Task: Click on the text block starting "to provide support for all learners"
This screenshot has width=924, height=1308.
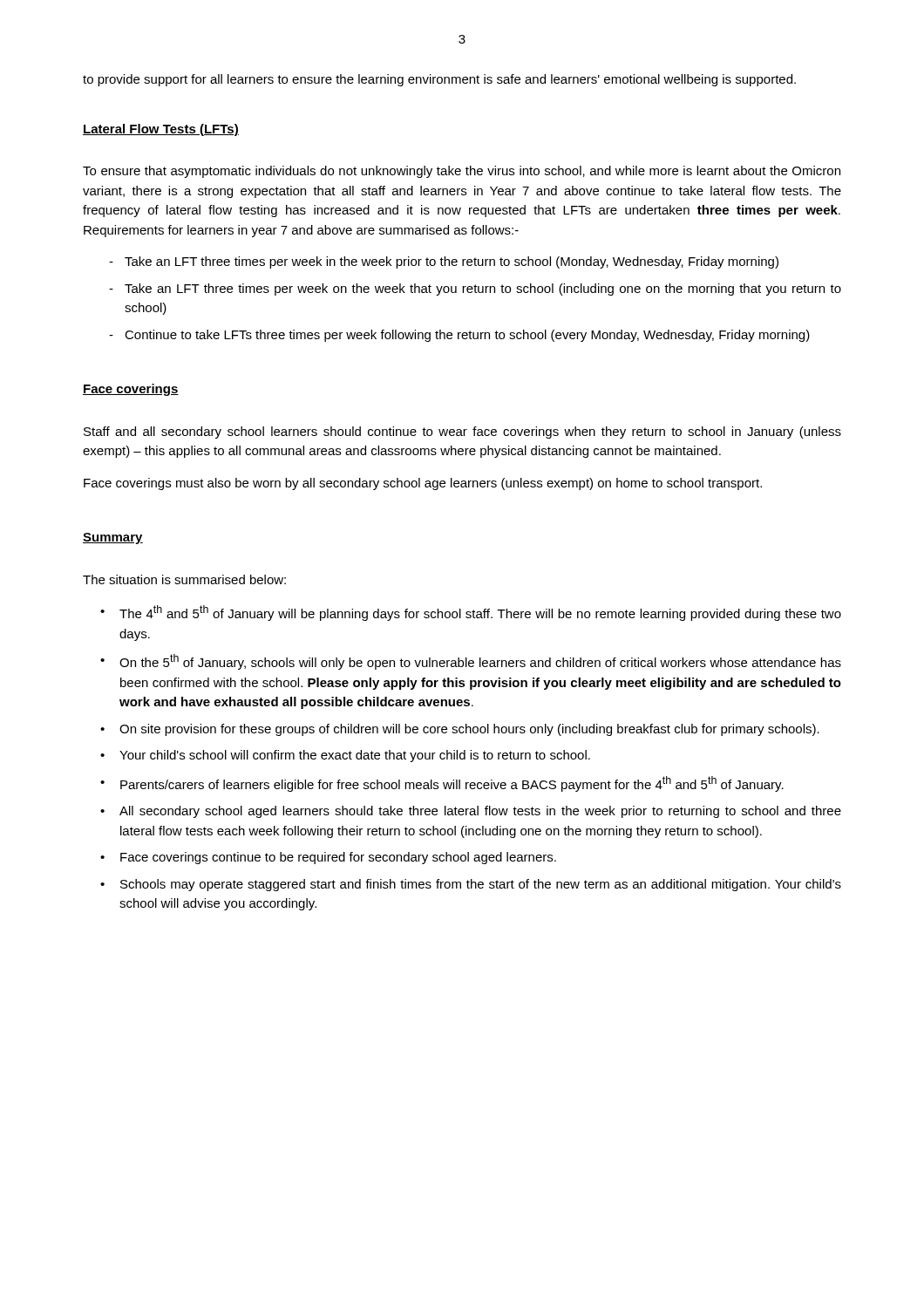Action: 440,79
